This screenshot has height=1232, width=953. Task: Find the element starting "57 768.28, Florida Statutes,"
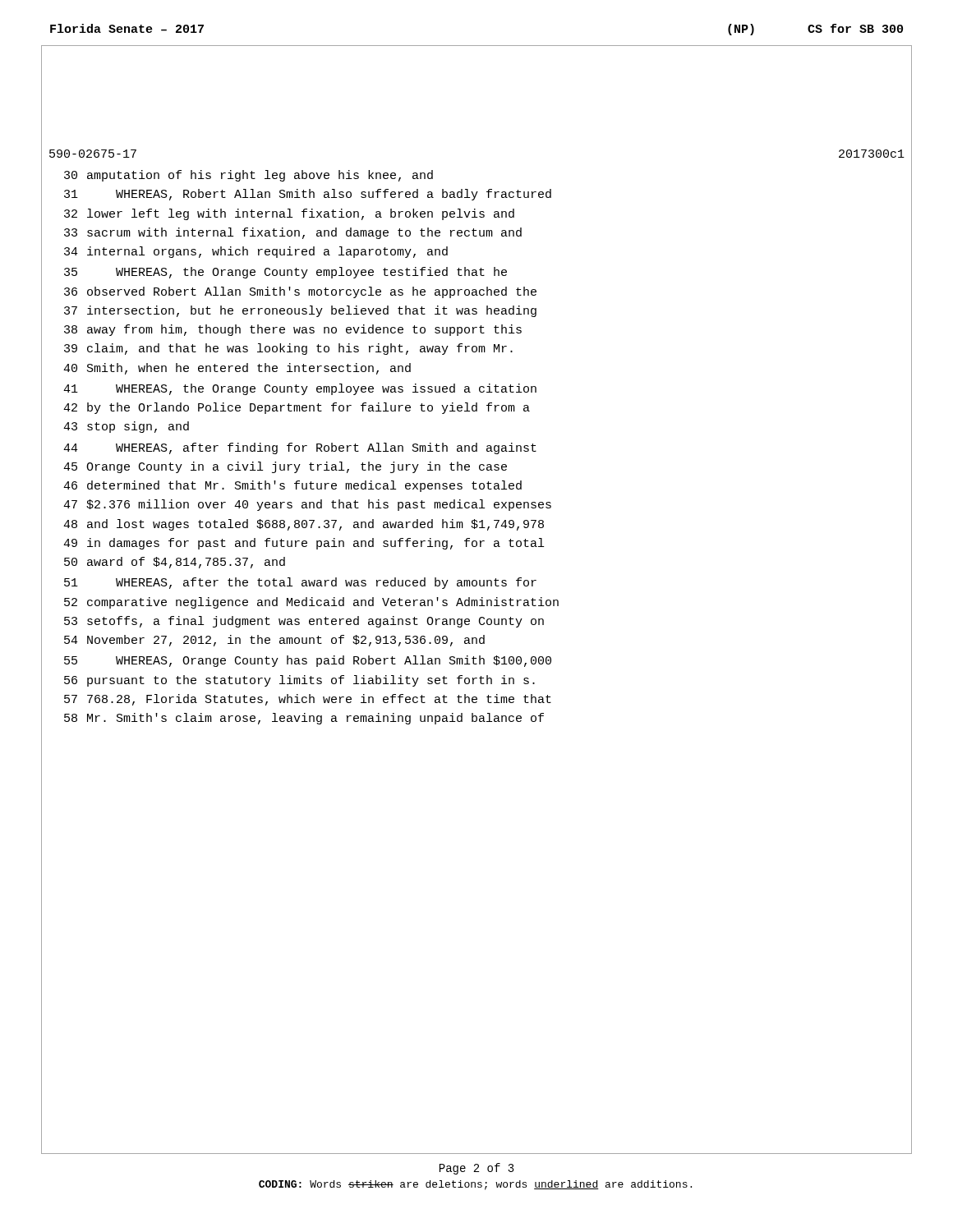[476, 700]
